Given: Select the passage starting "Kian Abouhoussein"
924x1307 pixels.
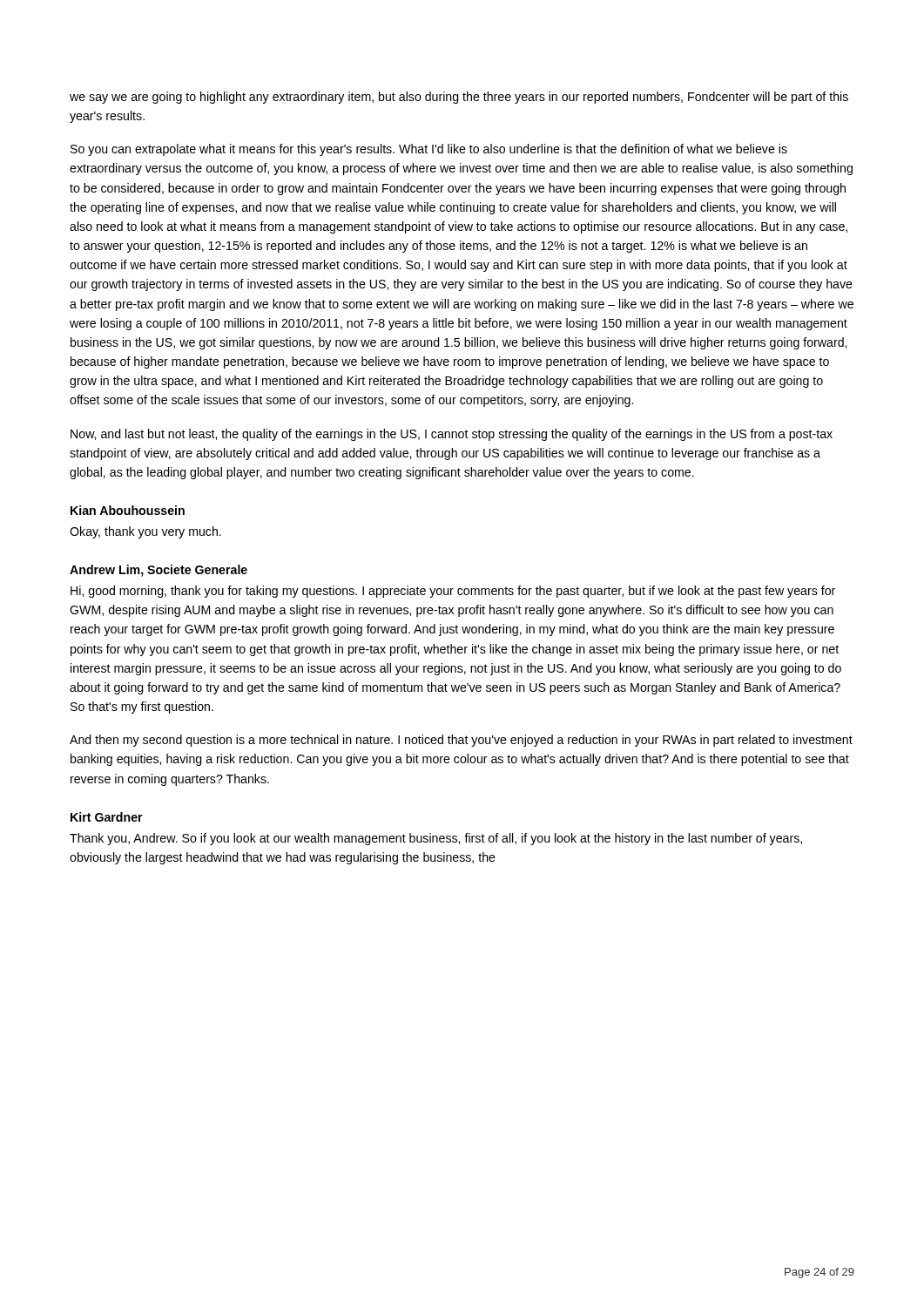Looking at the screenshot, I should click(127, 511).
